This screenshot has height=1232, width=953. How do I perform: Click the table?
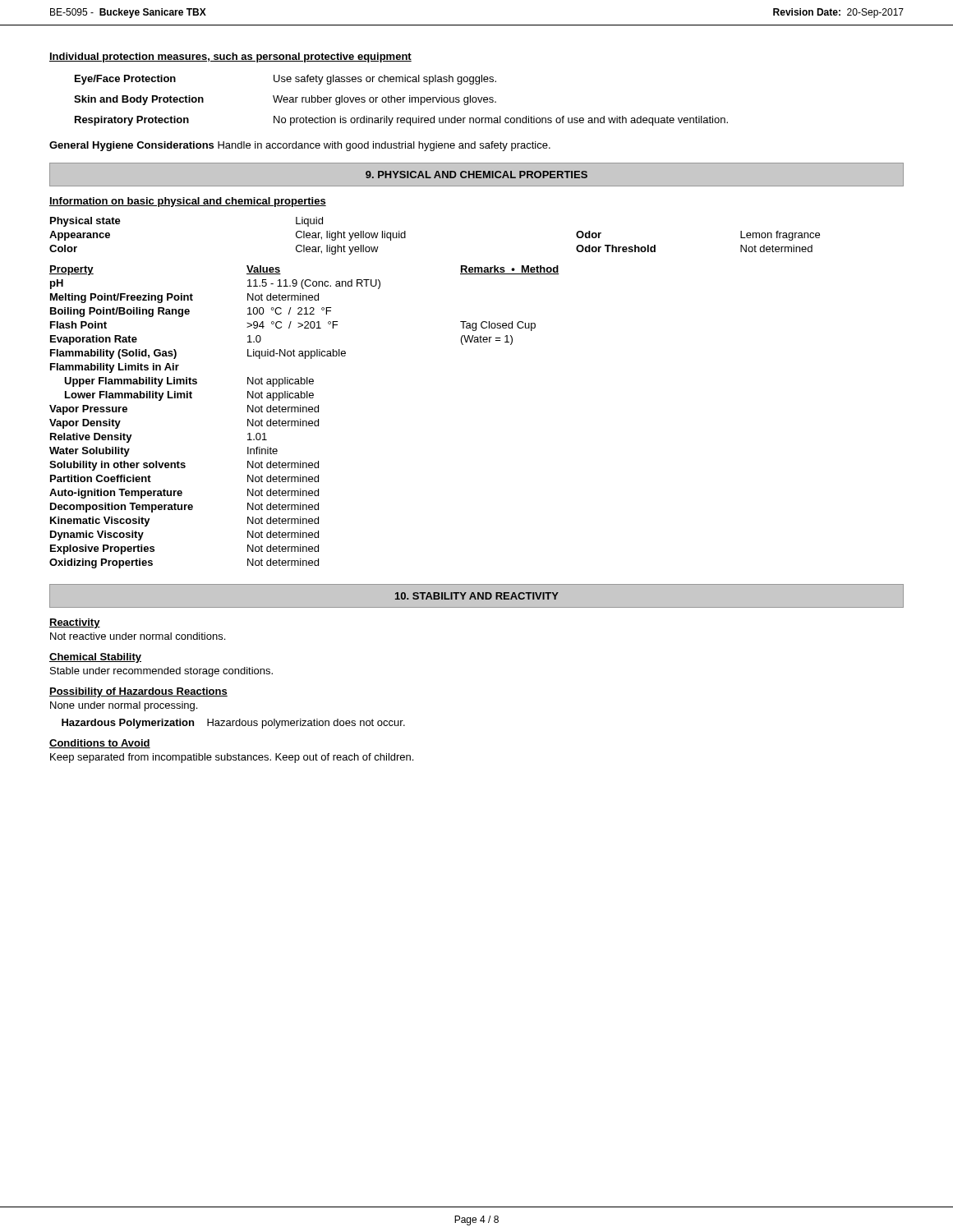(x=476, y=416)
